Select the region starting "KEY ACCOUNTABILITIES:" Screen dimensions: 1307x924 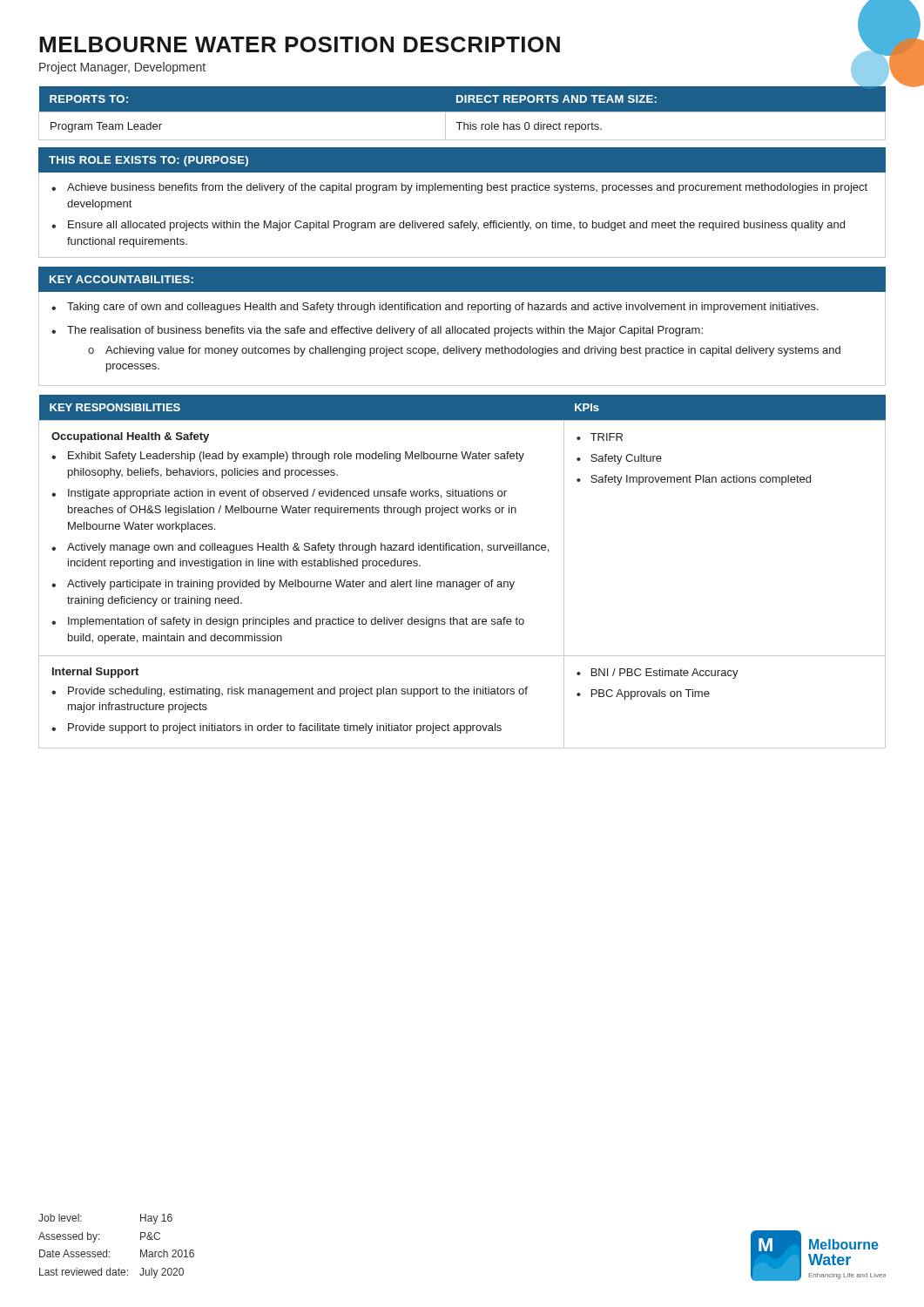pos(121,279)
